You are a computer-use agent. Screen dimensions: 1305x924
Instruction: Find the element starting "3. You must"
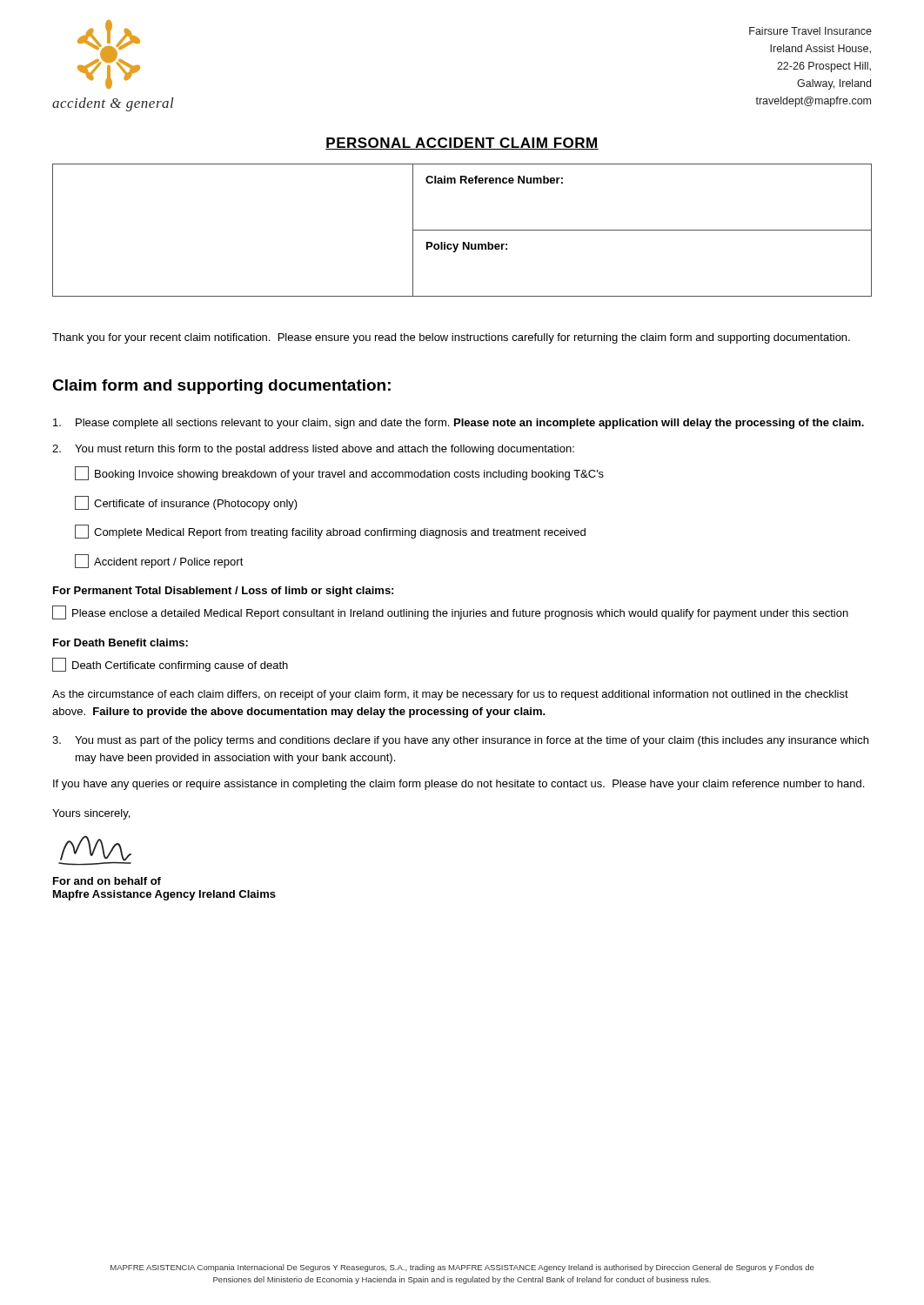462,749
